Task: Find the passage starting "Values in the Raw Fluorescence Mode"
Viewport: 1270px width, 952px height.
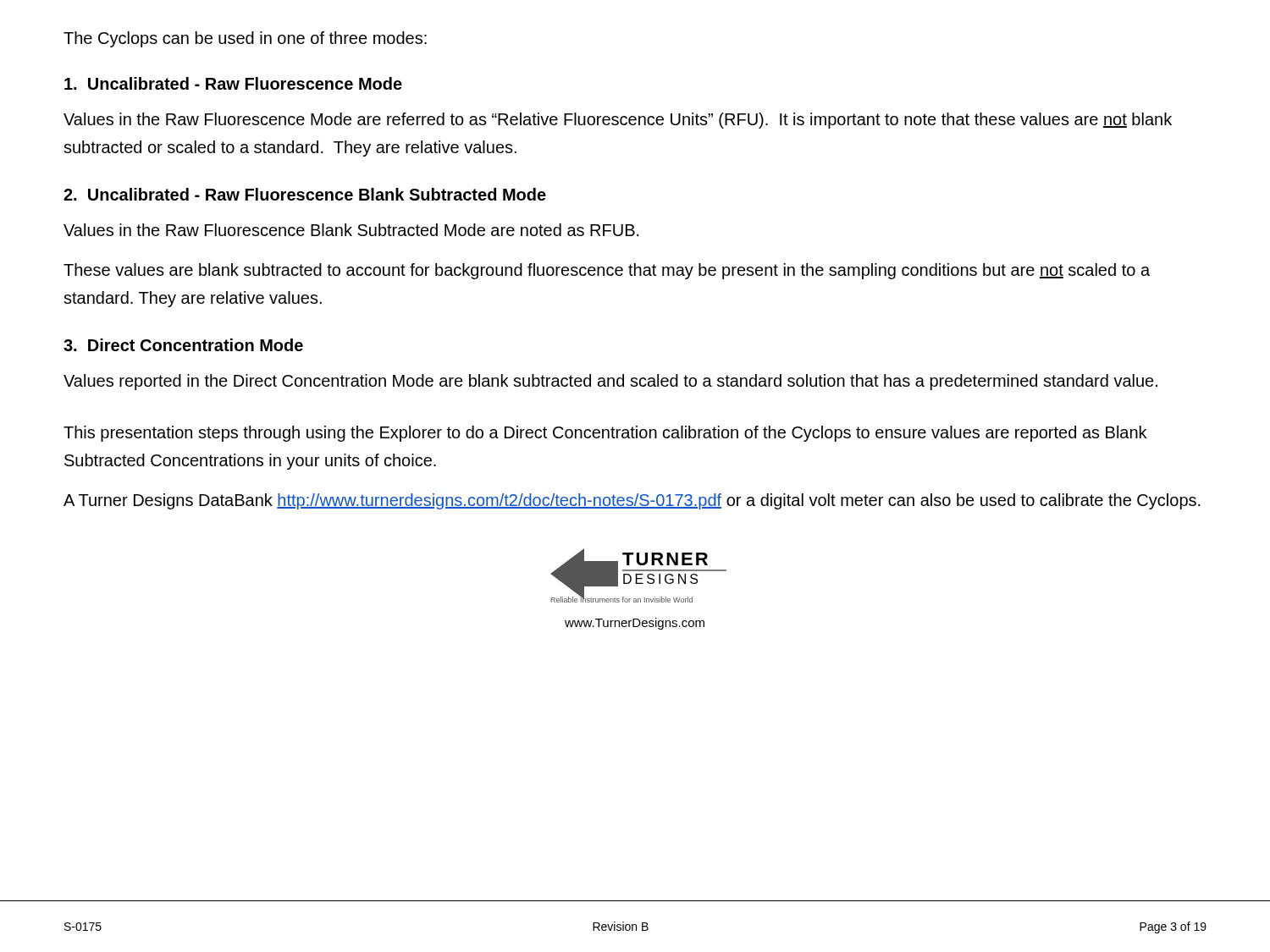Action: [618, 133]
